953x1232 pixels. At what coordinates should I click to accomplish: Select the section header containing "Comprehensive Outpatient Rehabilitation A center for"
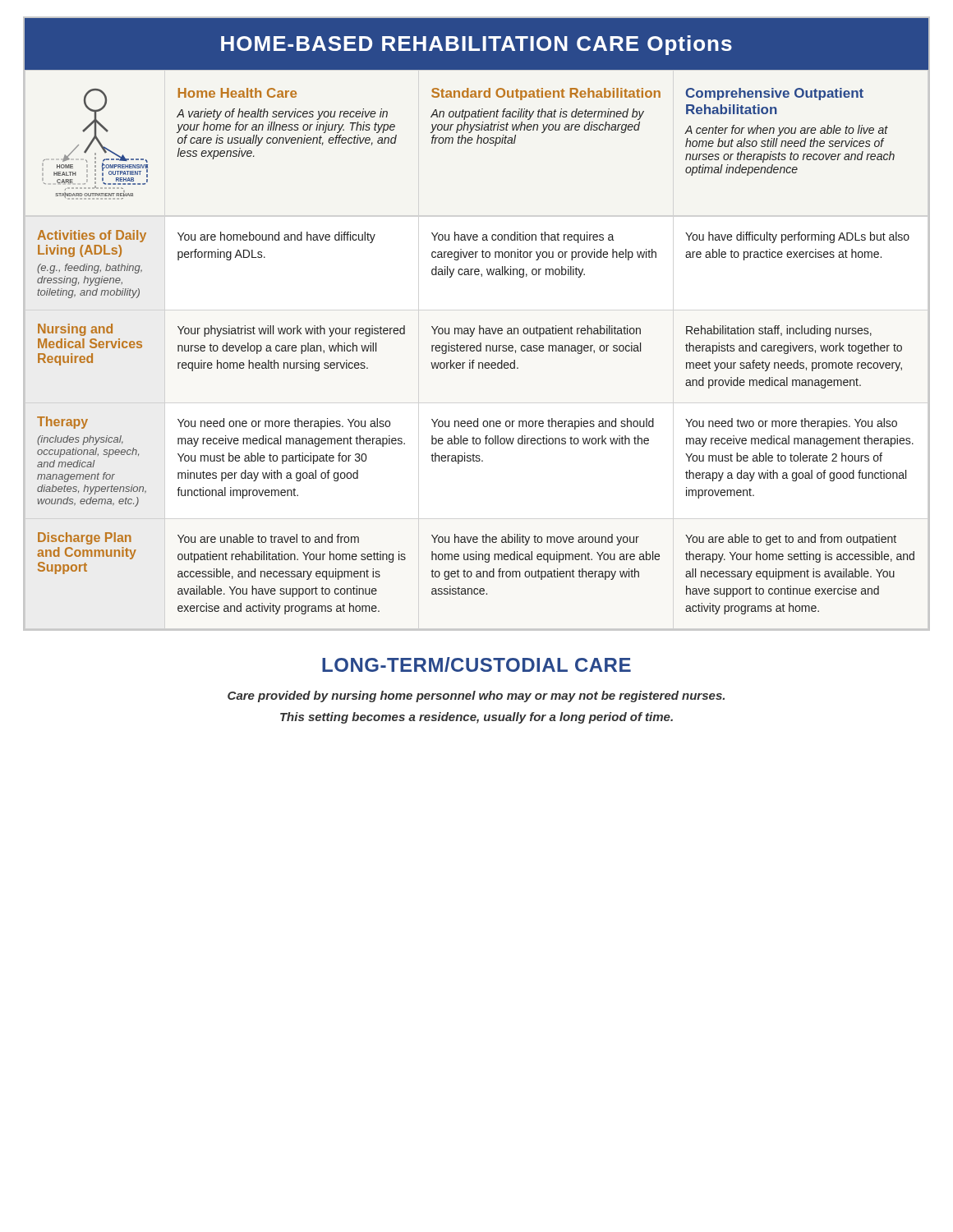(801, 131)
